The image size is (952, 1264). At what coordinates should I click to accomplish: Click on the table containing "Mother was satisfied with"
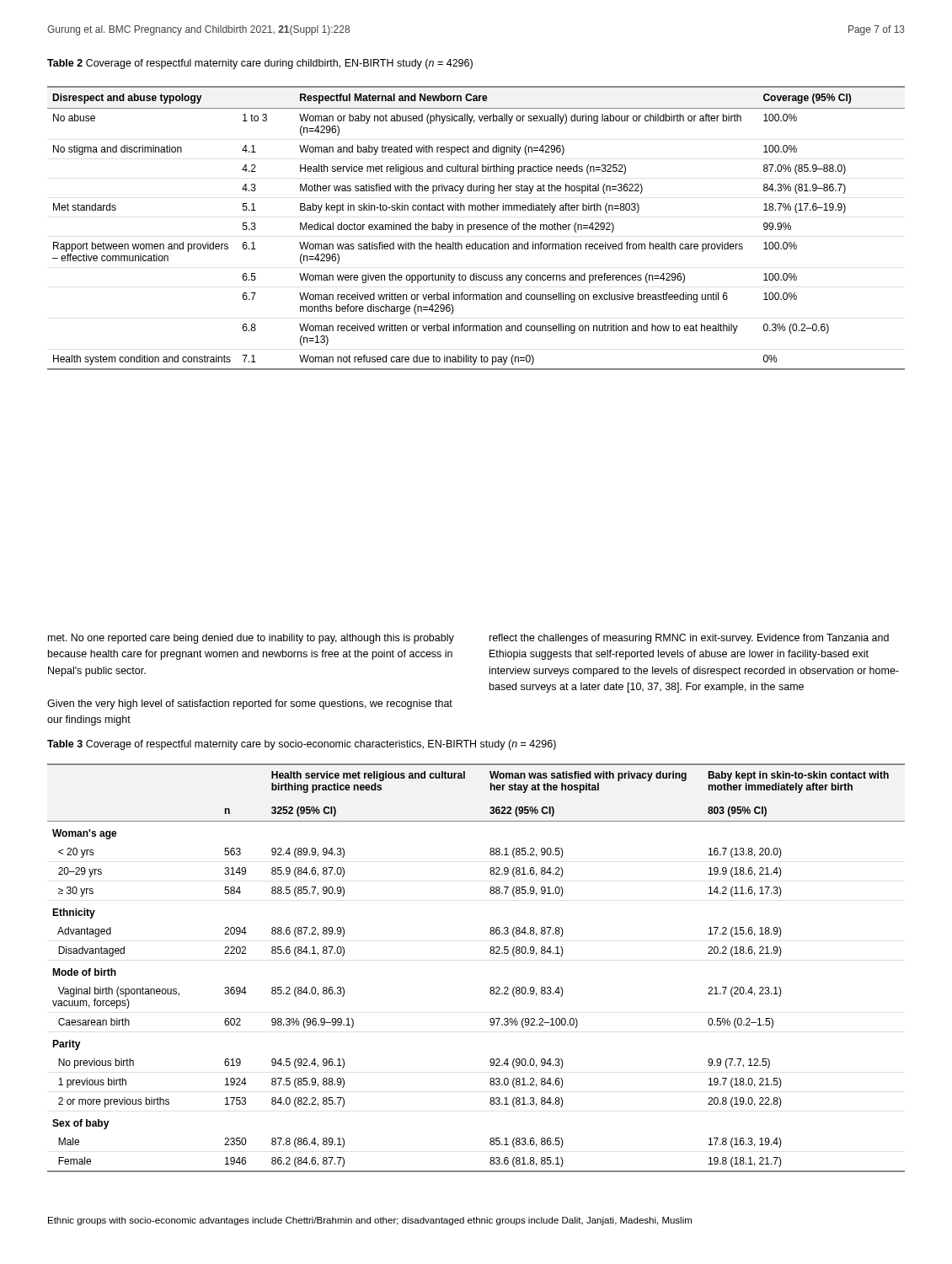[x=476, y=228]
